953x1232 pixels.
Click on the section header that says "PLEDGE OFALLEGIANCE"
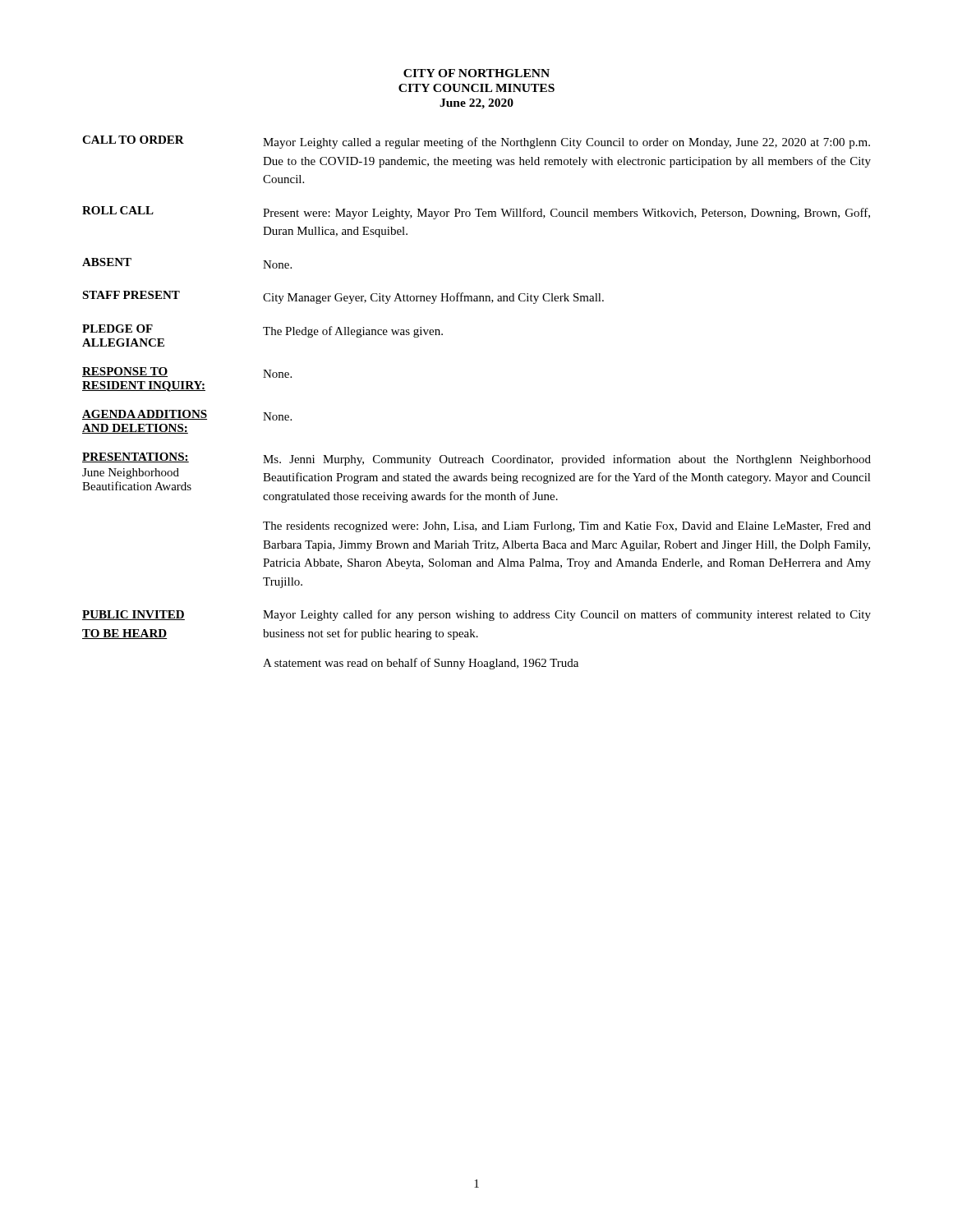(124, 335)
